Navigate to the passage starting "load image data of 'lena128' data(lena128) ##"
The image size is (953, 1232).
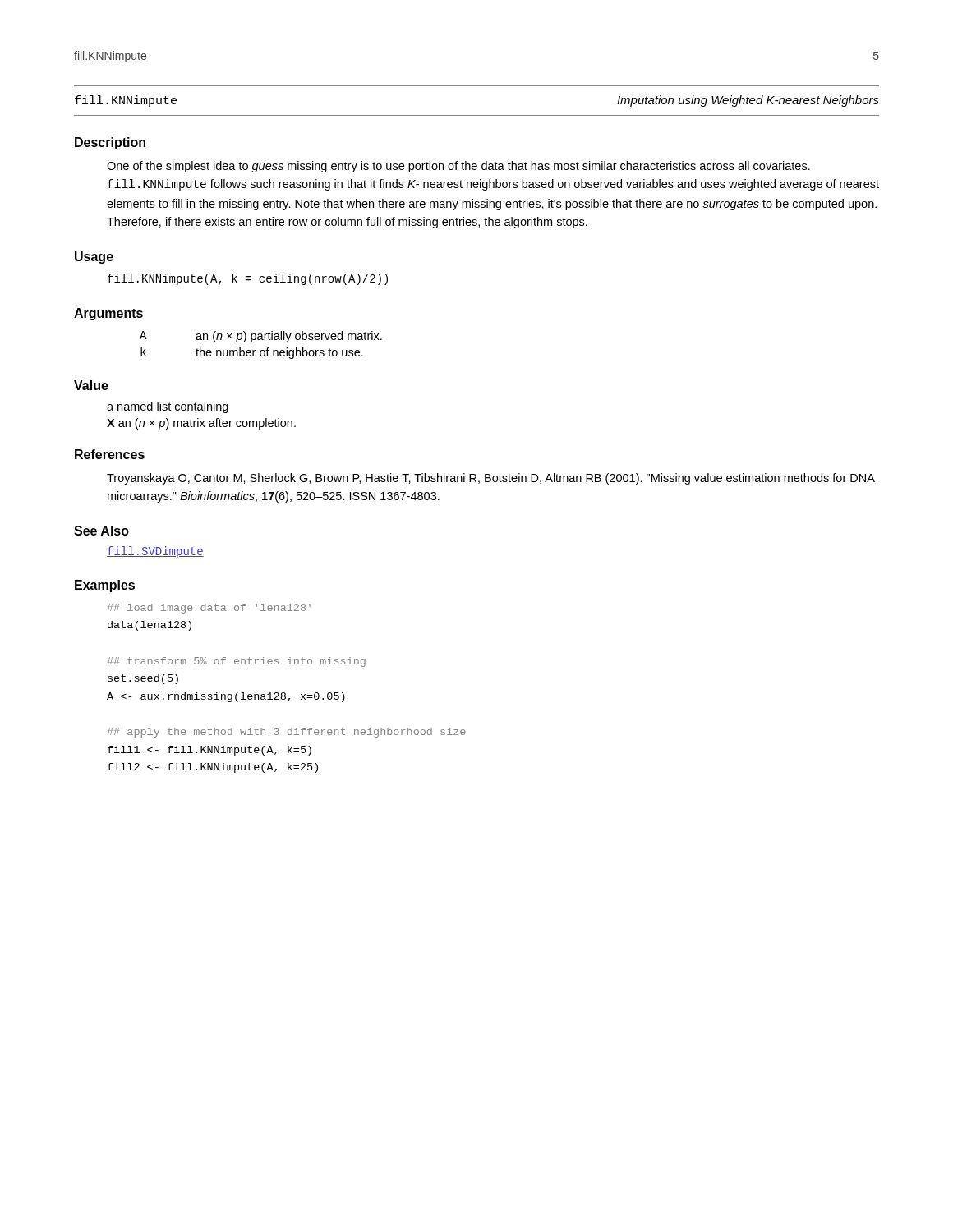pyautogui.click(x=287, y=688)
